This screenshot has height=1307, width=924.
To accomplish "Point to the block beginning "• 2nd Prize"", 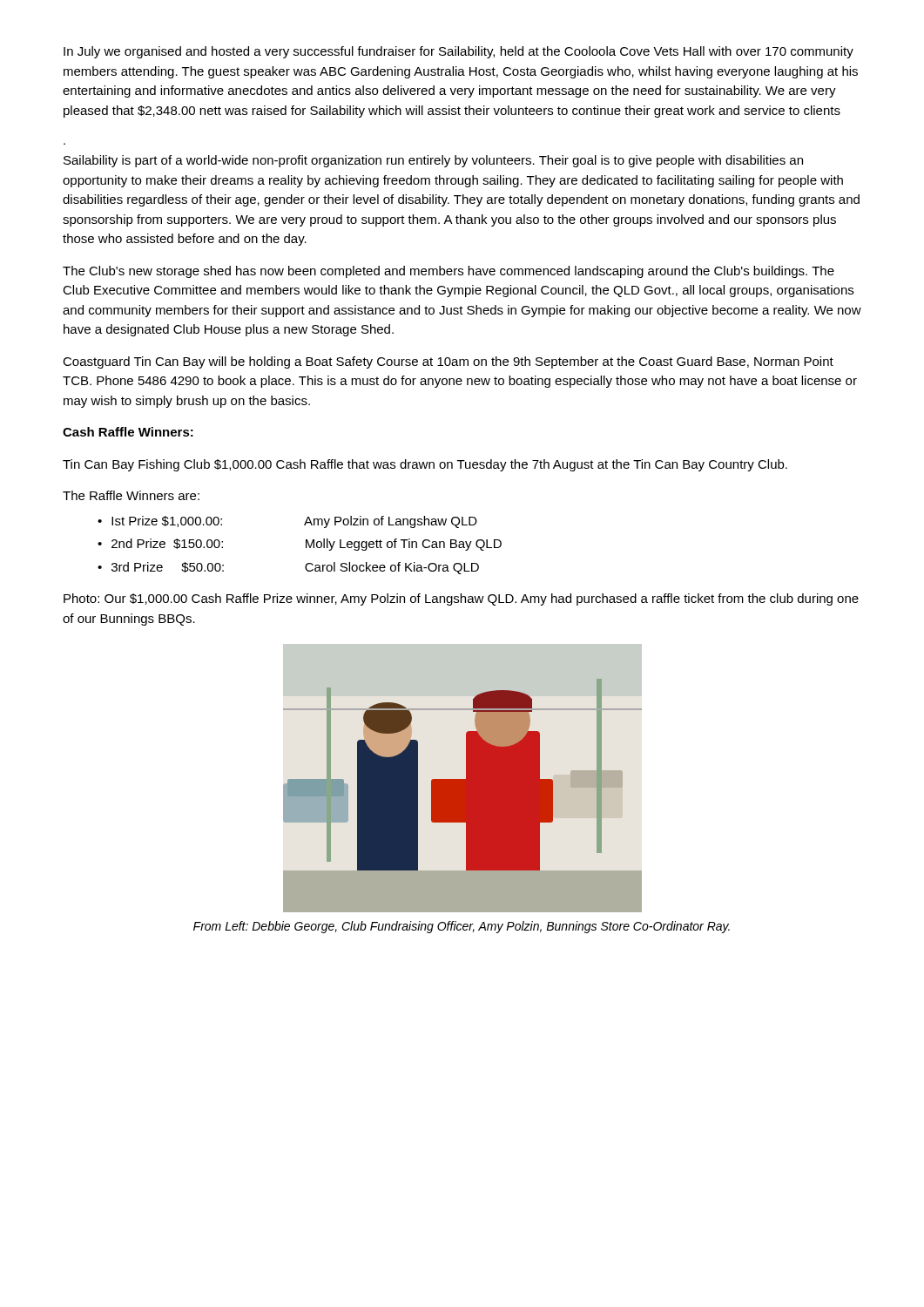I will (x=300, y=544).
